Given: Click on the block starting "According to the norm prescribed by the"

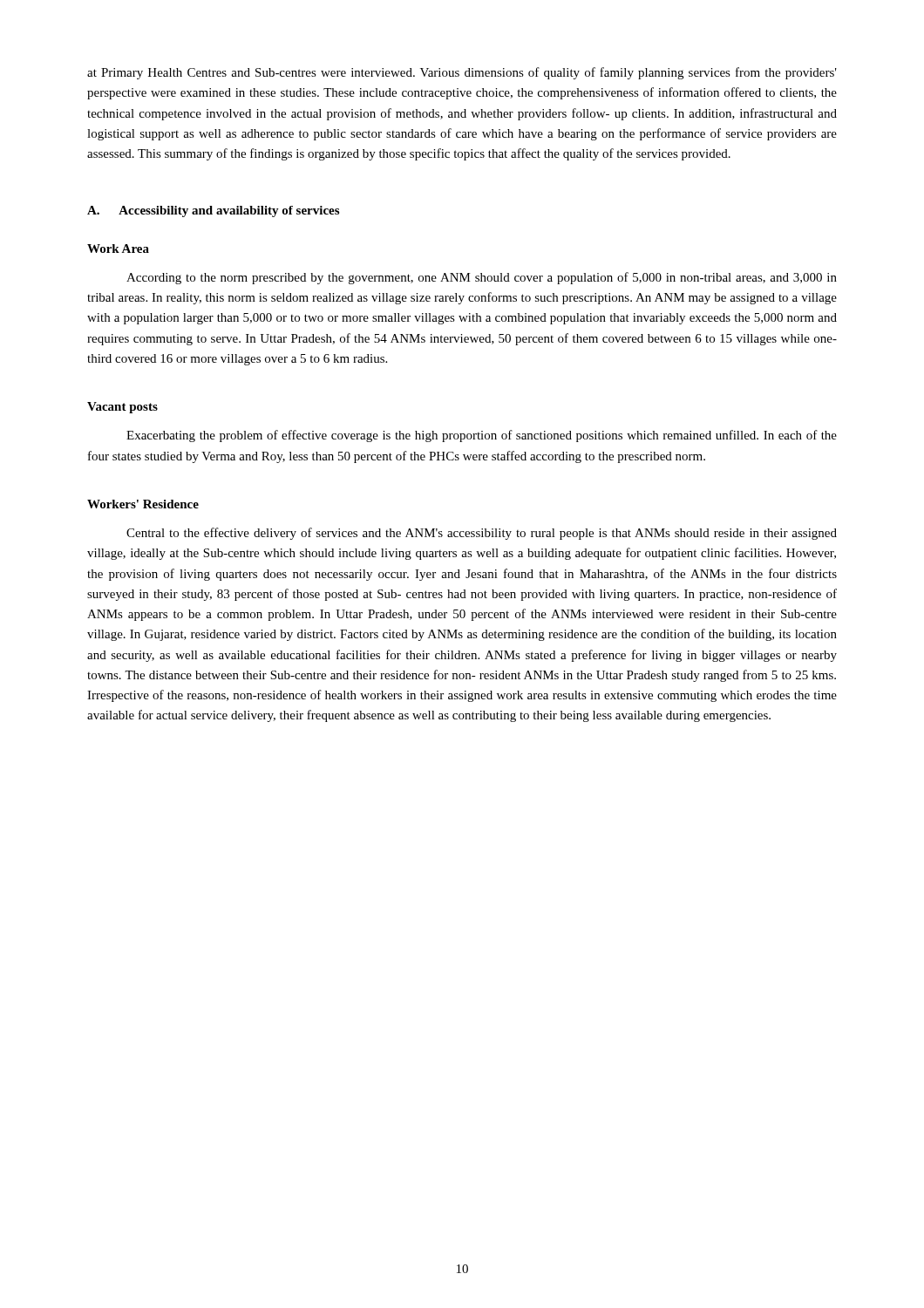Looking at the screenshot, I should click(462, 318).
